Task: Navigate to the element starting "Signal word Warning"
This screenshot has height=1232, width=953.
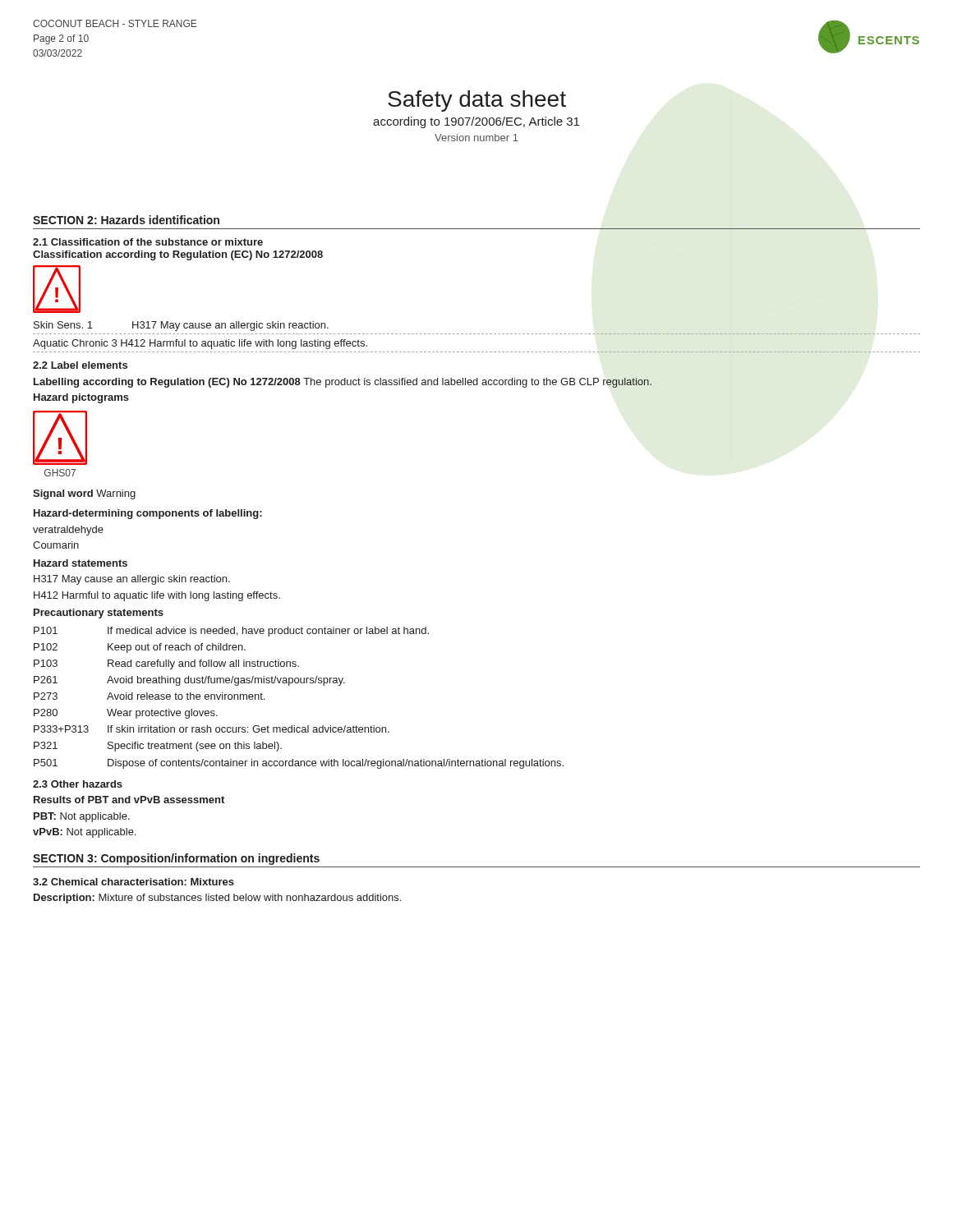Action: (84, 493)
